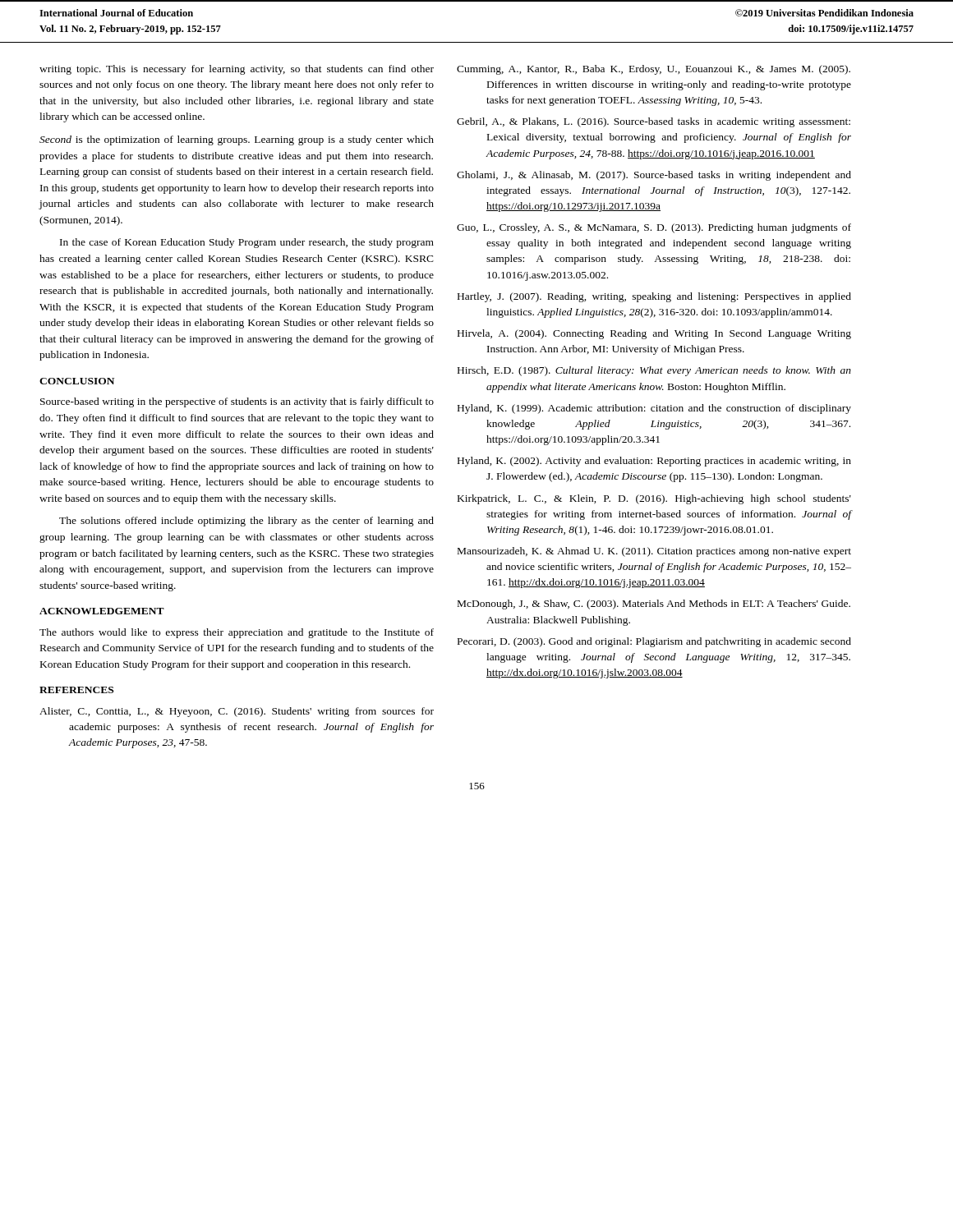Click on the list item that says "Gholami, J., & Alinasab, M."
This screenshot has height=1232, width=953.
pyautogui.click(x=654, y=190)
